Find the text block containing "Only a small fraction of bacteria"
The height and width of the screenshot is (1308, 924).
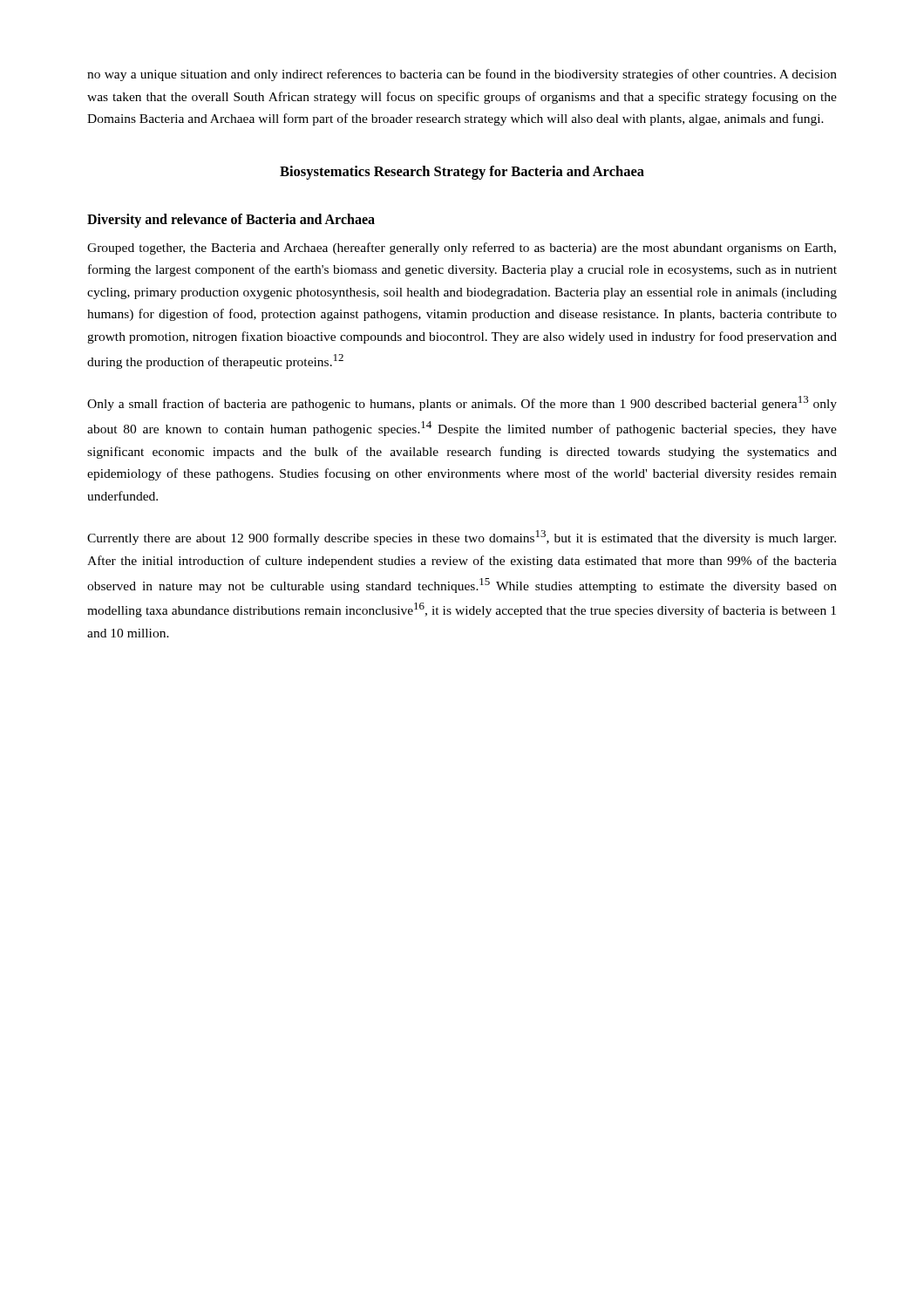pyautogui.click(x=462, y=448)
